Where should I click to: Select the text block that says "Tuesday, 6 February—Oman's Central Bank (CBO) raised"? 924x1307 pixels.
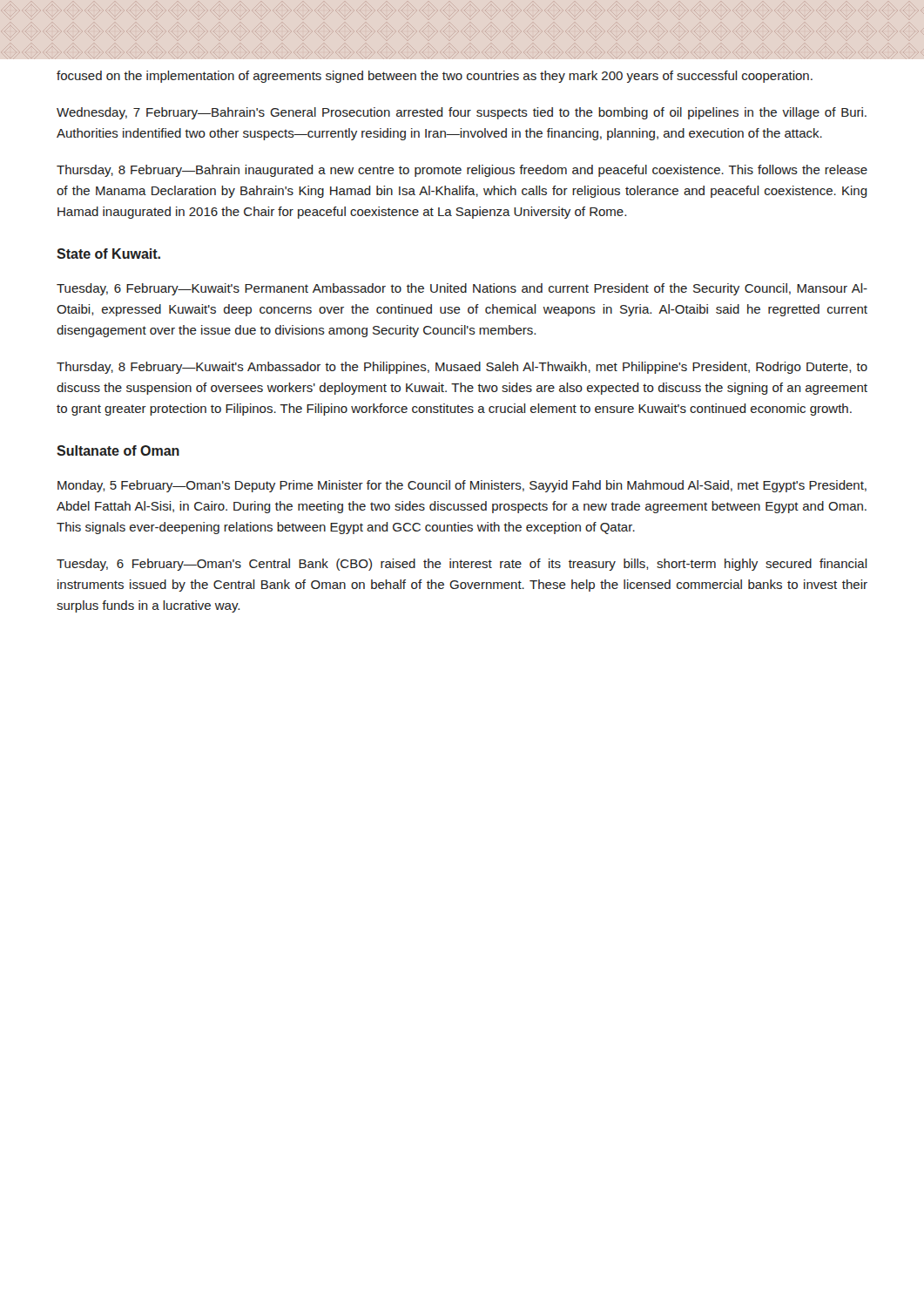pos(462,584)
